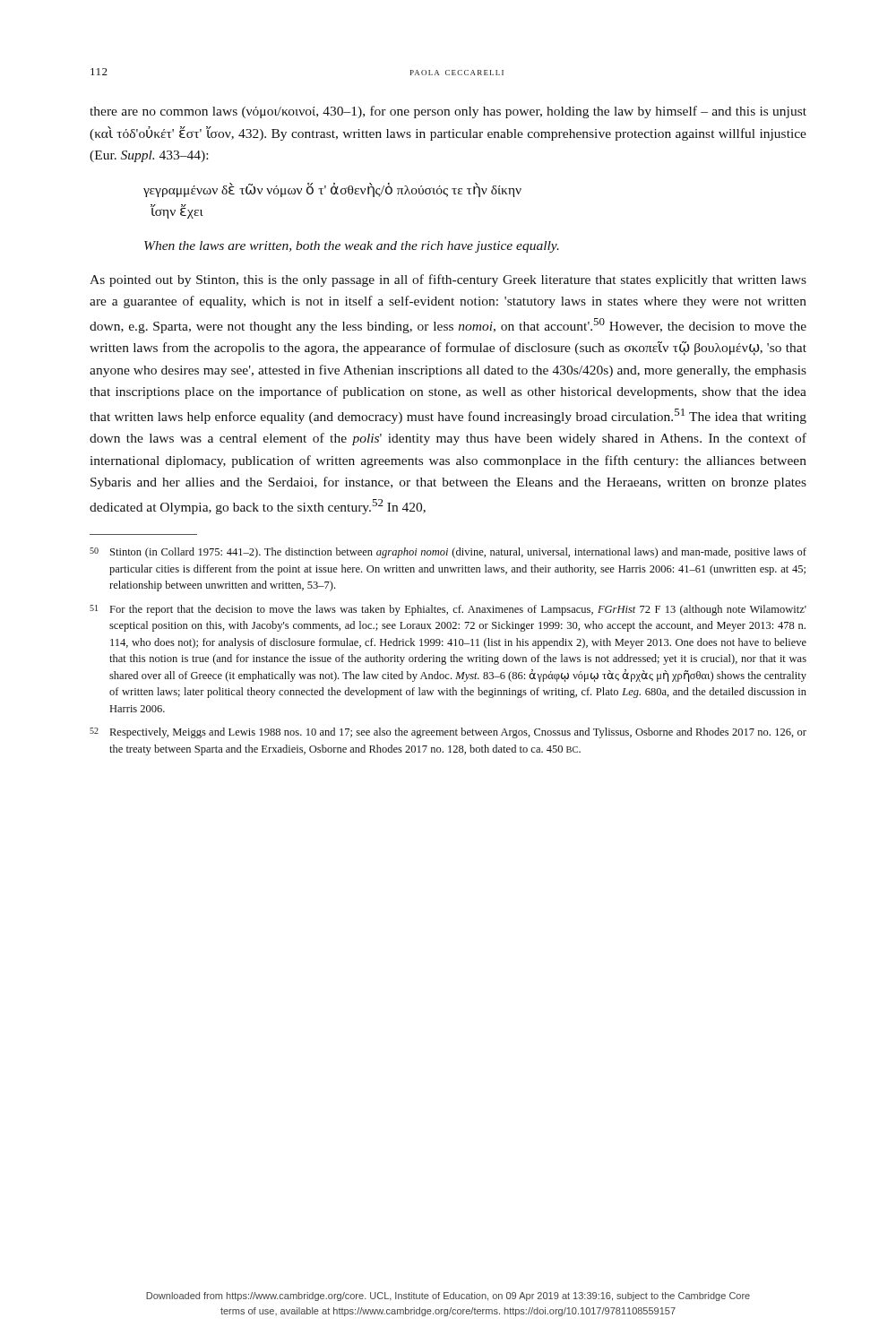The image size is (896, 1344).
Task: Select the block starting "γεγραμμένων δὲ τῶν νόμων ὅ"
Action: [x=332, y=200]
